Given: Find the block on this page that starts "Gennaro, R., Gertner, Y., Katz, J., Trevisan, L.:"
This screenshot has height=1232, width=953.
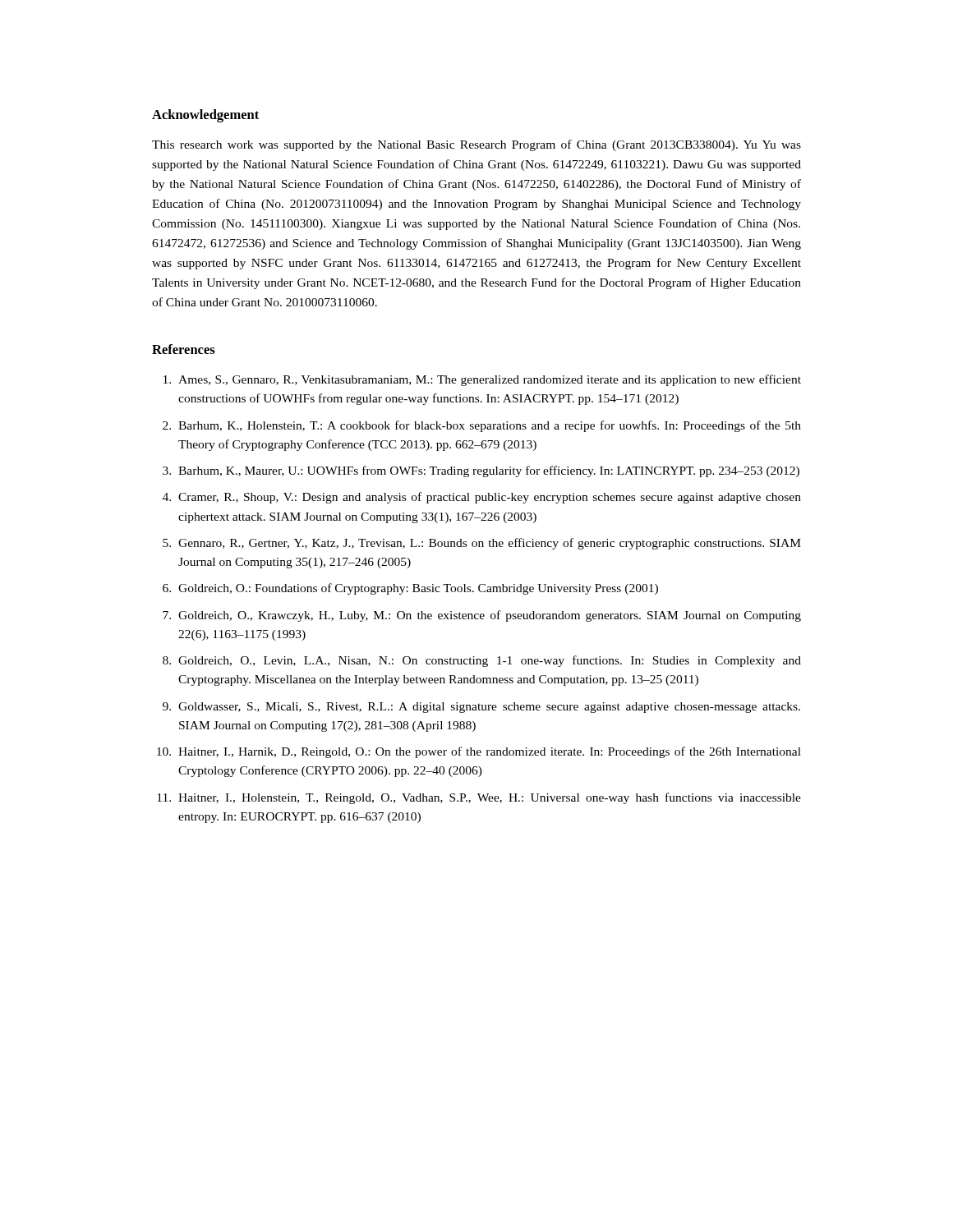Looking at the screenshot, I should (490, 552).
